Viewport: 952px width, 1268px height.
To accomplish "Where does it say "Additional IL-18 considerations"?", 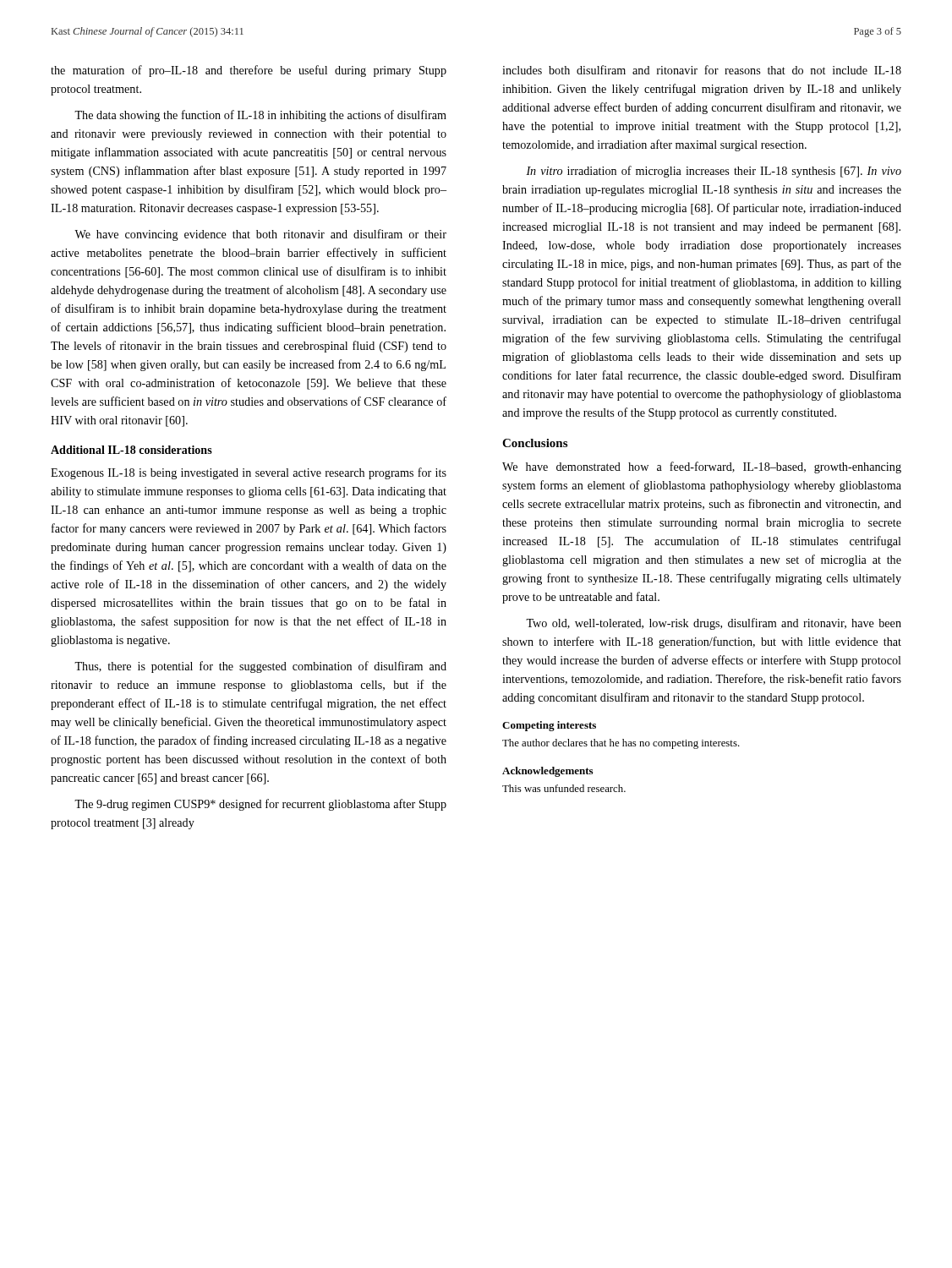I will (131, 450).
